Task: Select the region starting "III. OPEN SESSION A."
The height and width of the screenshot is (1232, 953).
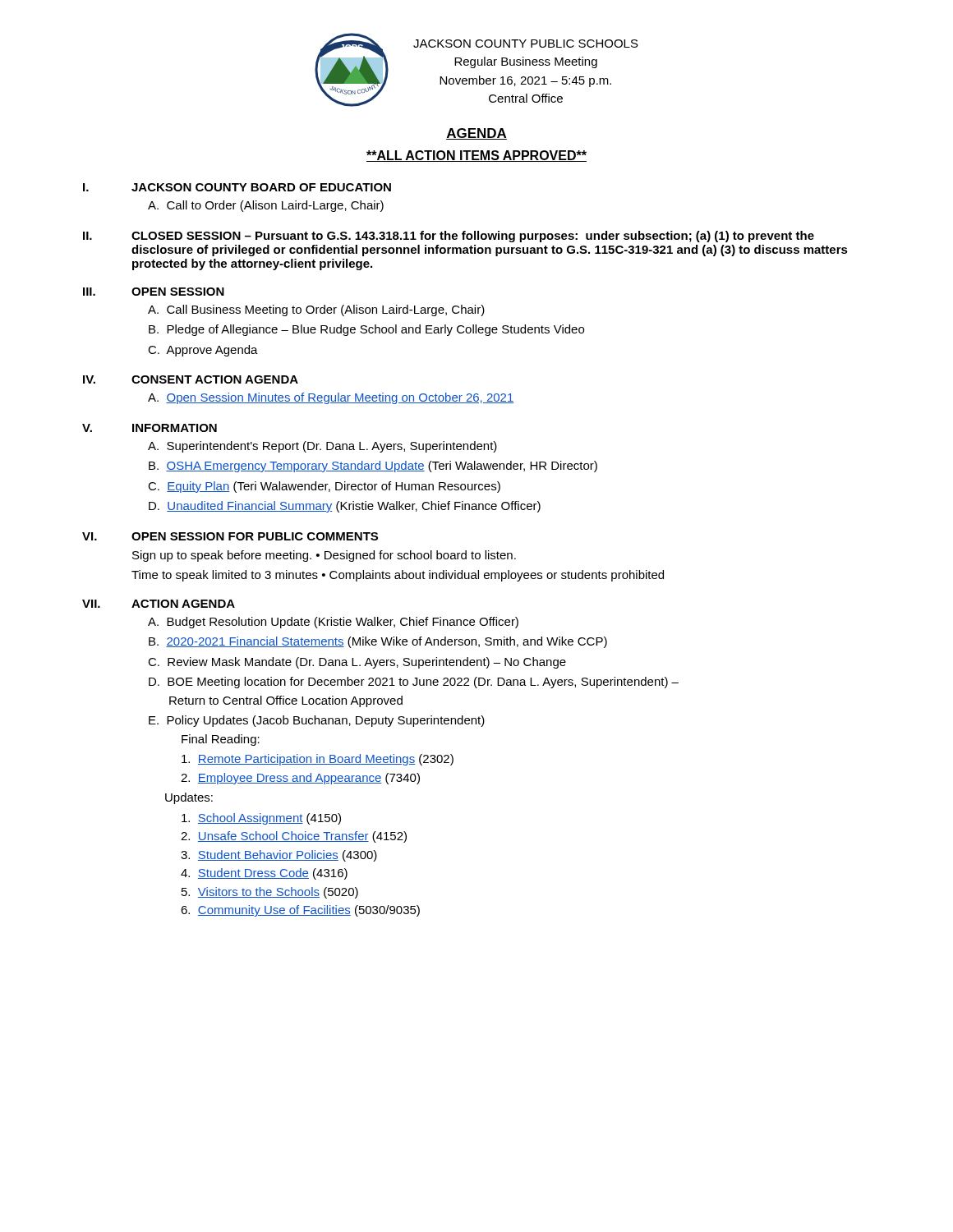Action: (476, 322)
